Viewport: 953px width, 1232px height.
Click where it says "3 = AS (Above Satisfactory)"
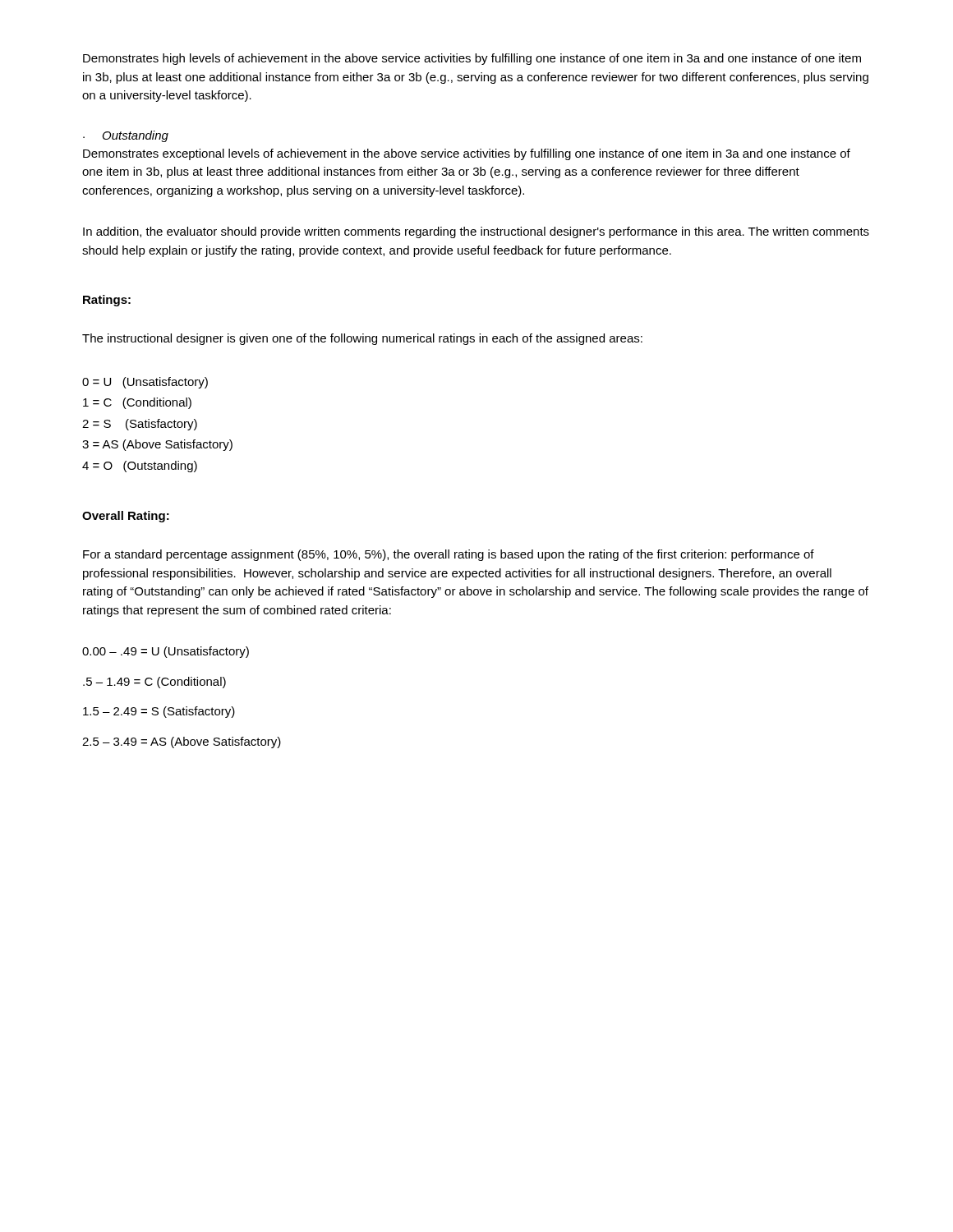point(158,444)
